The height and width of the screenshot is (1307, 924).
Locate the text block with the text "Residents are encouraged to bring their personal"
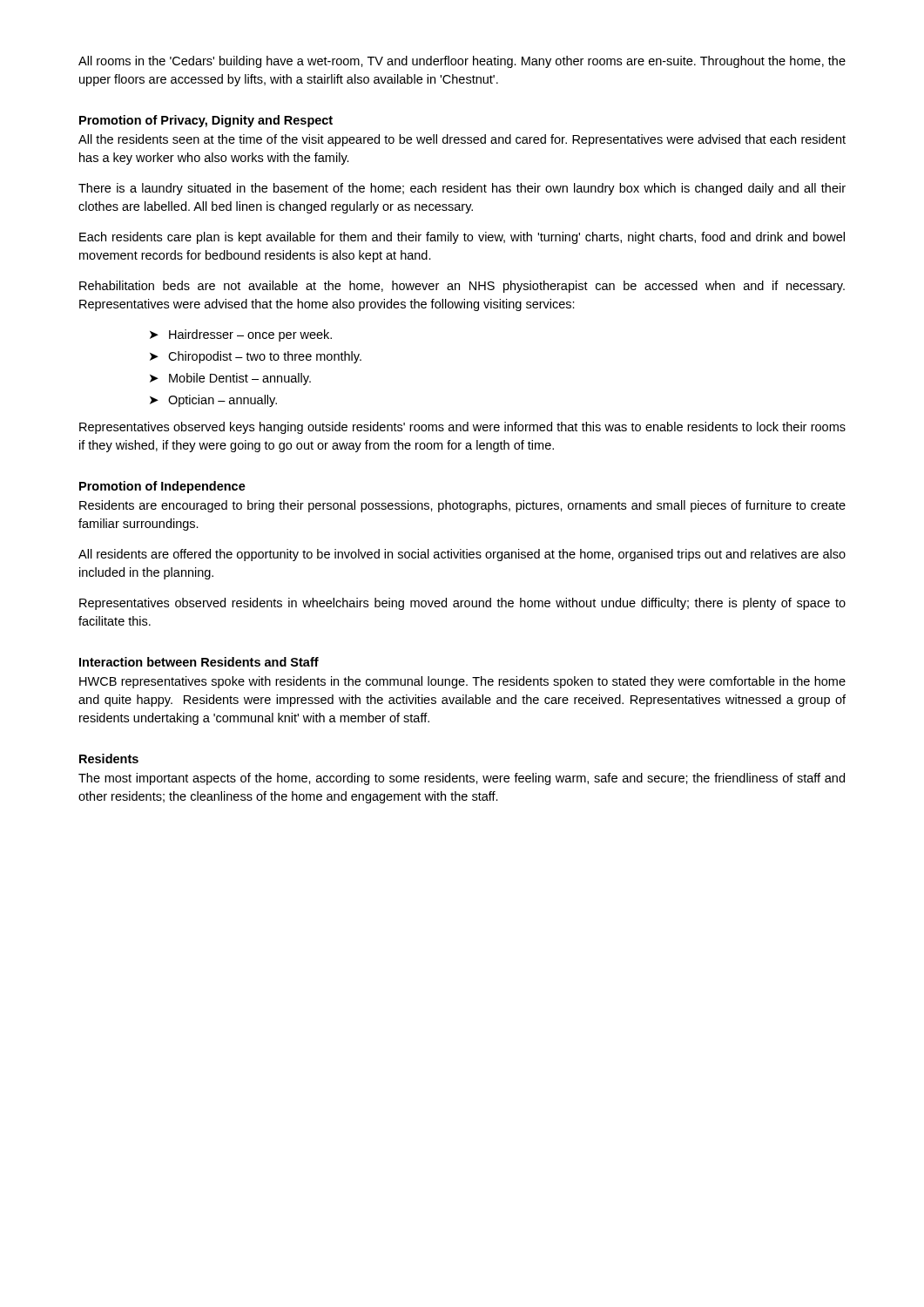[462, 515]
